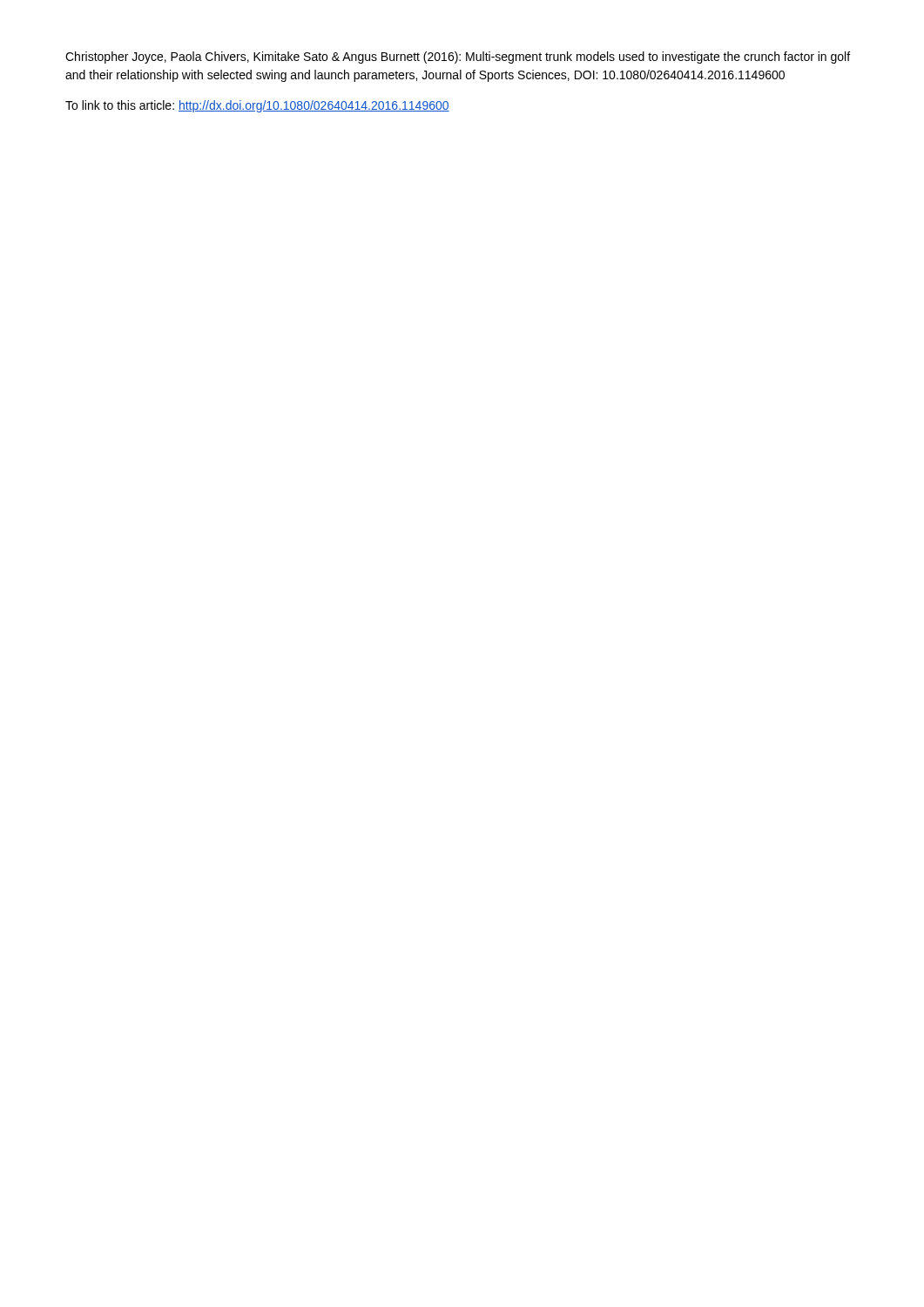Image resolution: width=924 pixels, height=1307 pixels.
Task: Select the text block that reads "Christopher Joyce, Paola Chivers, Kimitake Sato & Angus"
Action: [458, 66]
